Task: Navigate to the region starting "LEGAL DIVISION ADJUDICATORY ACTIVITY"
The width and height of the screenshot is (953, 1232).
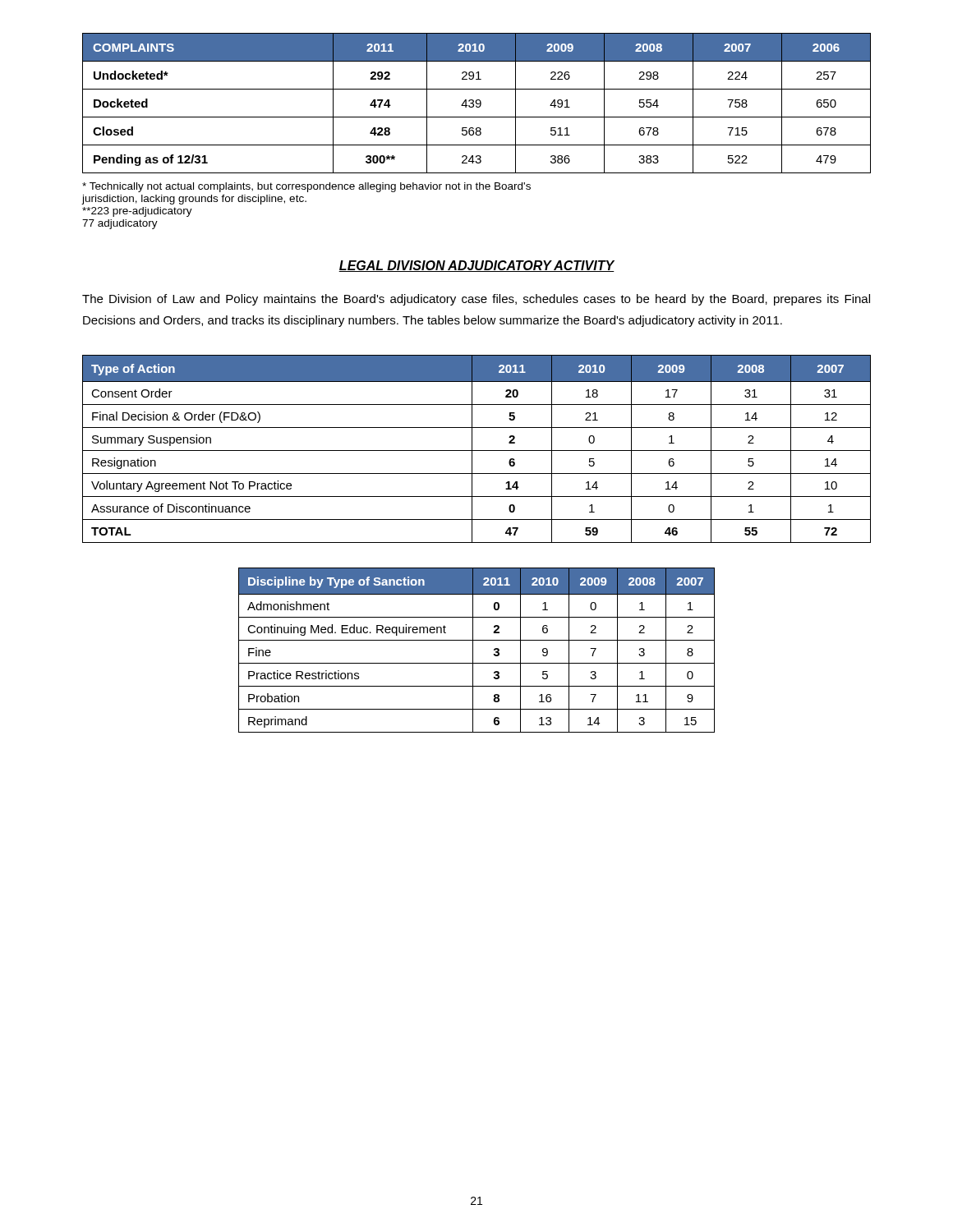Action: coord(476,266)
